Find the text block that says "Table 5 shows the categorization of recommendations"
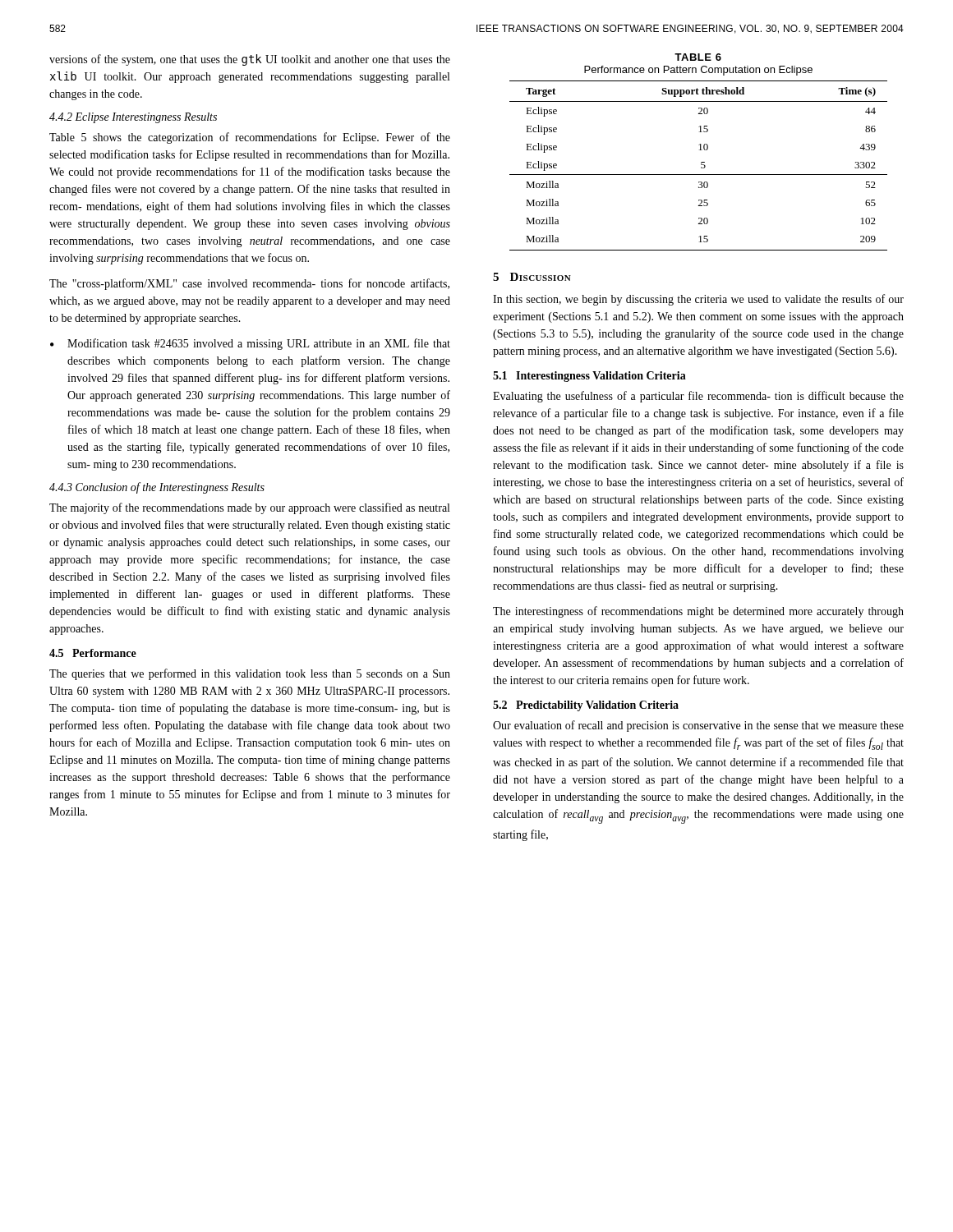Image resolution: width=953 pixels, height=1232 pixels. (x=250, y=198)
